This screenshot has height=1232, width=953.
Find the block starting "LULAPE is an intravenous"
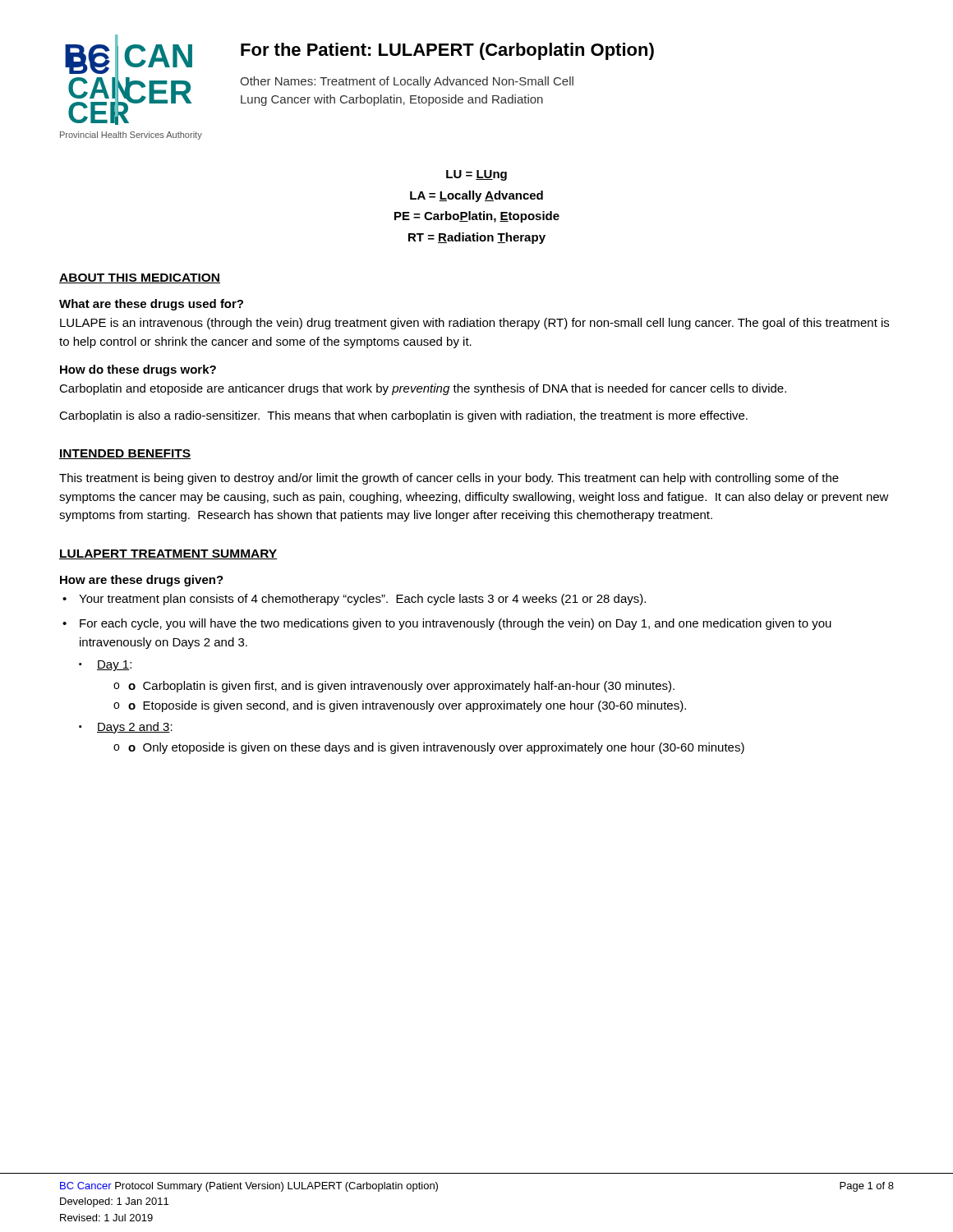click(474, 332)
